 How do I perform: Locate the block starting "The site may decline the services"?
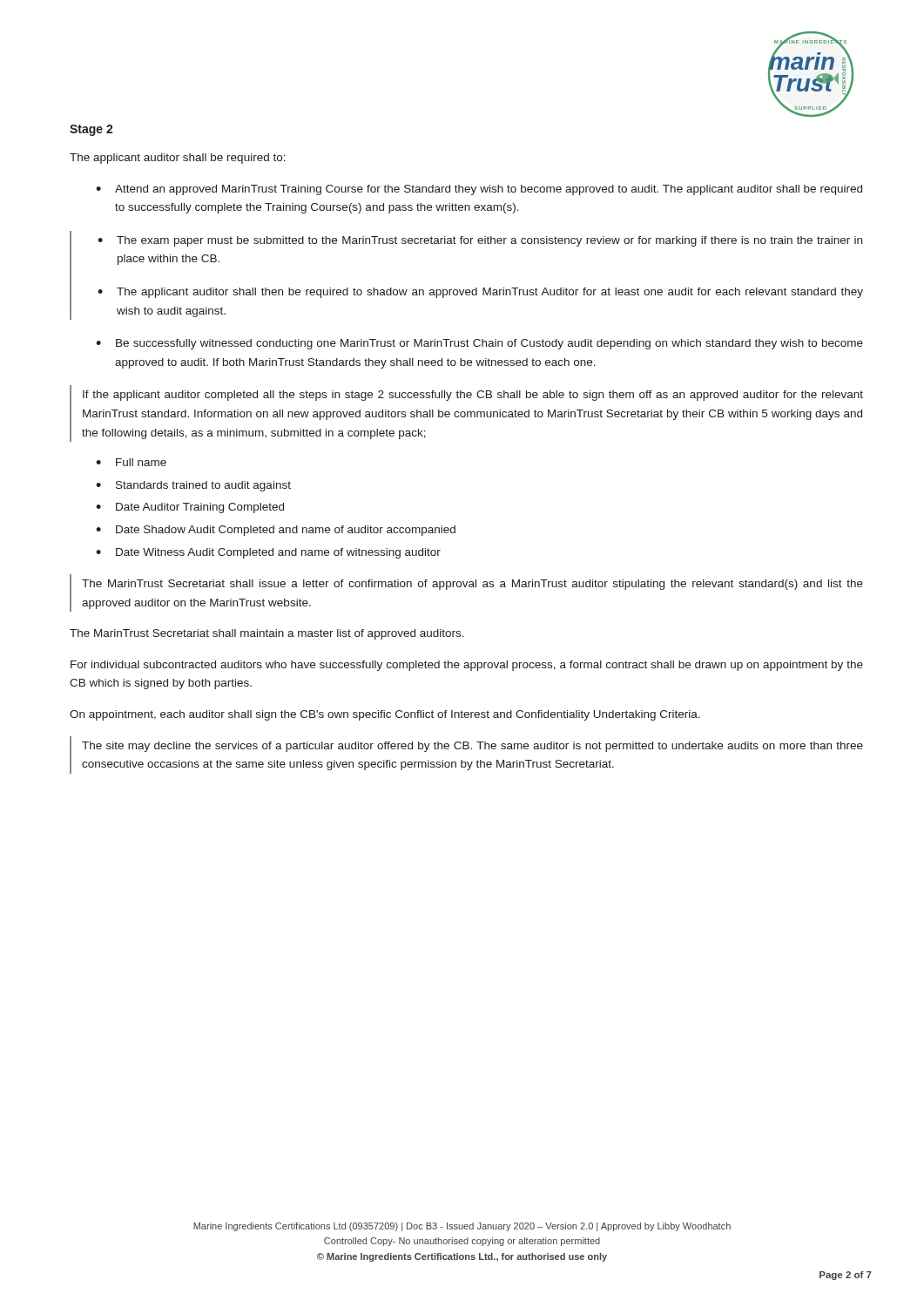click(472, 755)
